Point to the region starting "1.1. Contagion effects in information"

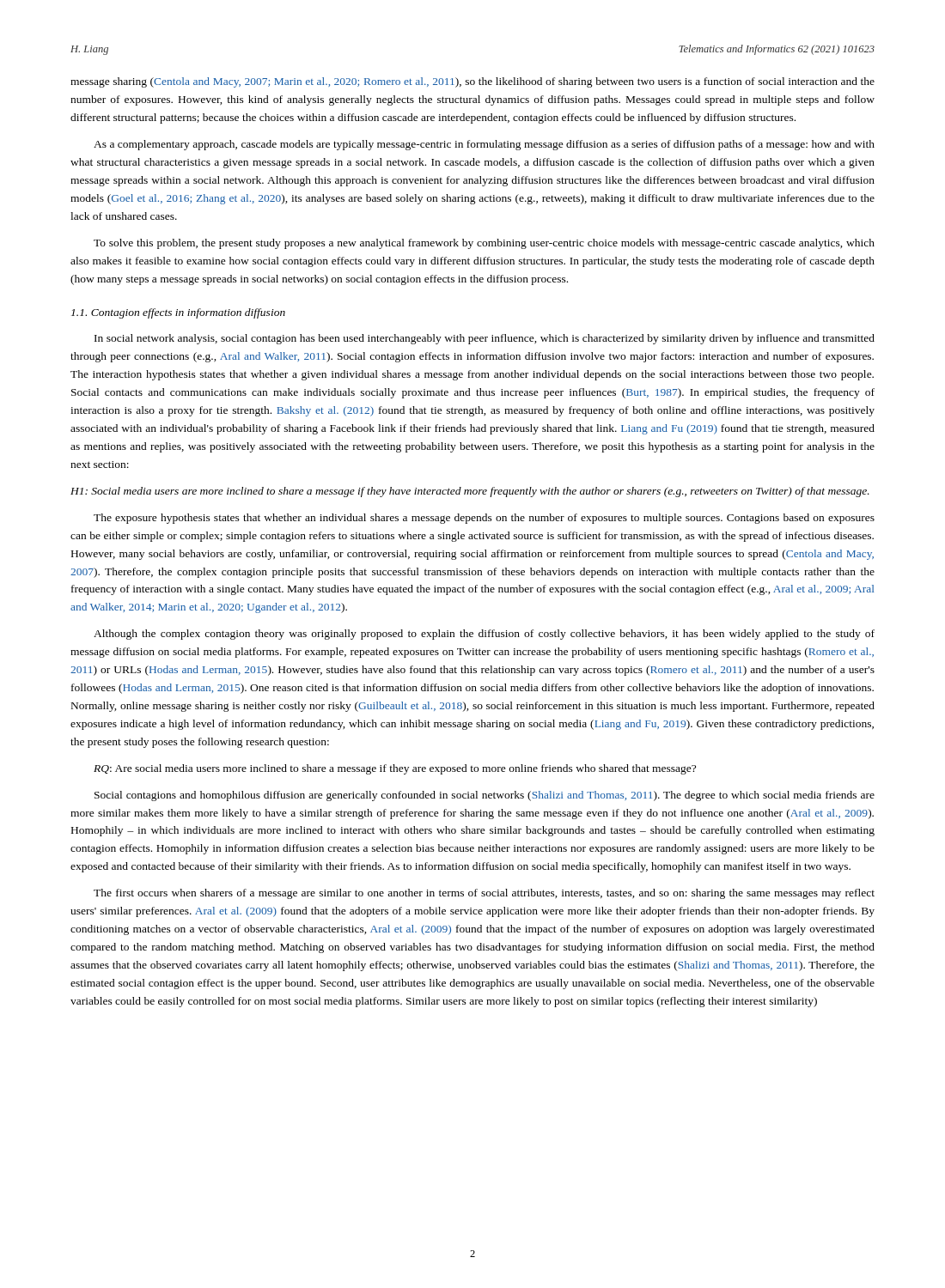pyautogui.click(x=178, y=312)
